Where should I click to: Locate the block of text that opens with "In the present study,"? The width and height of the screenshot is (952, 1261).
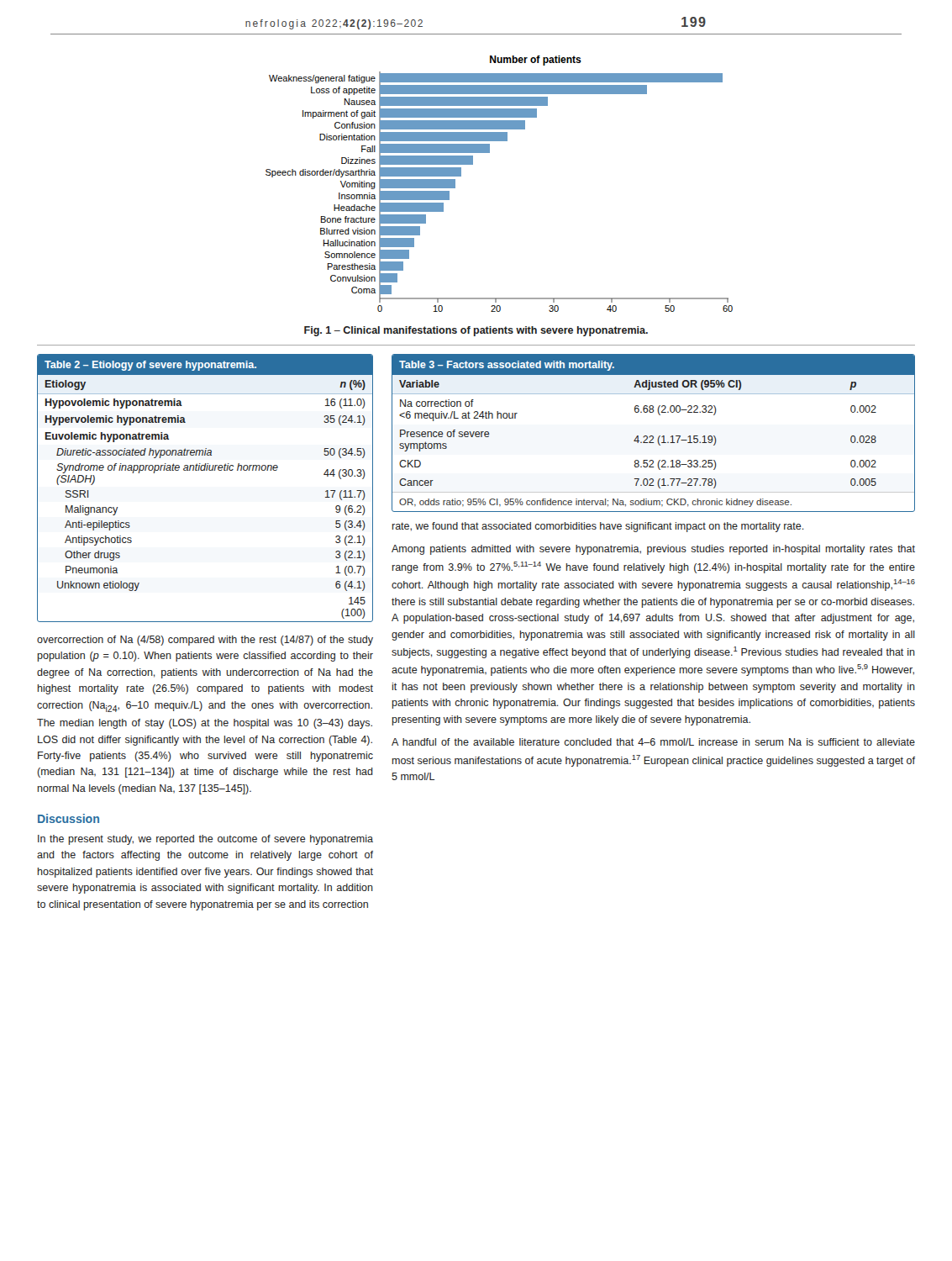205,872
